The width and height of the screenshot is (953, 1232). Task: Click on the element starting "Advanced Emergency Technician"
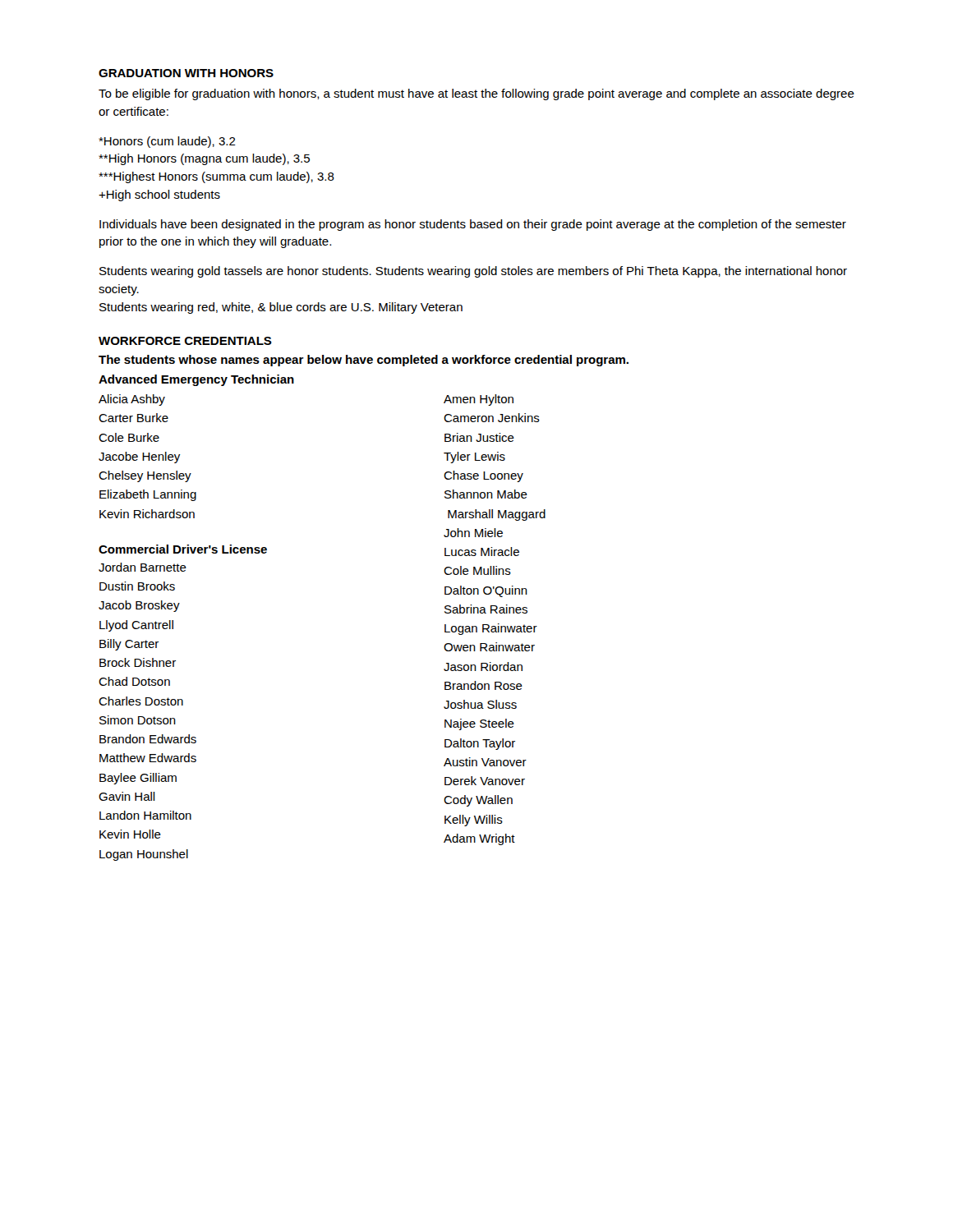click(196, 379)
